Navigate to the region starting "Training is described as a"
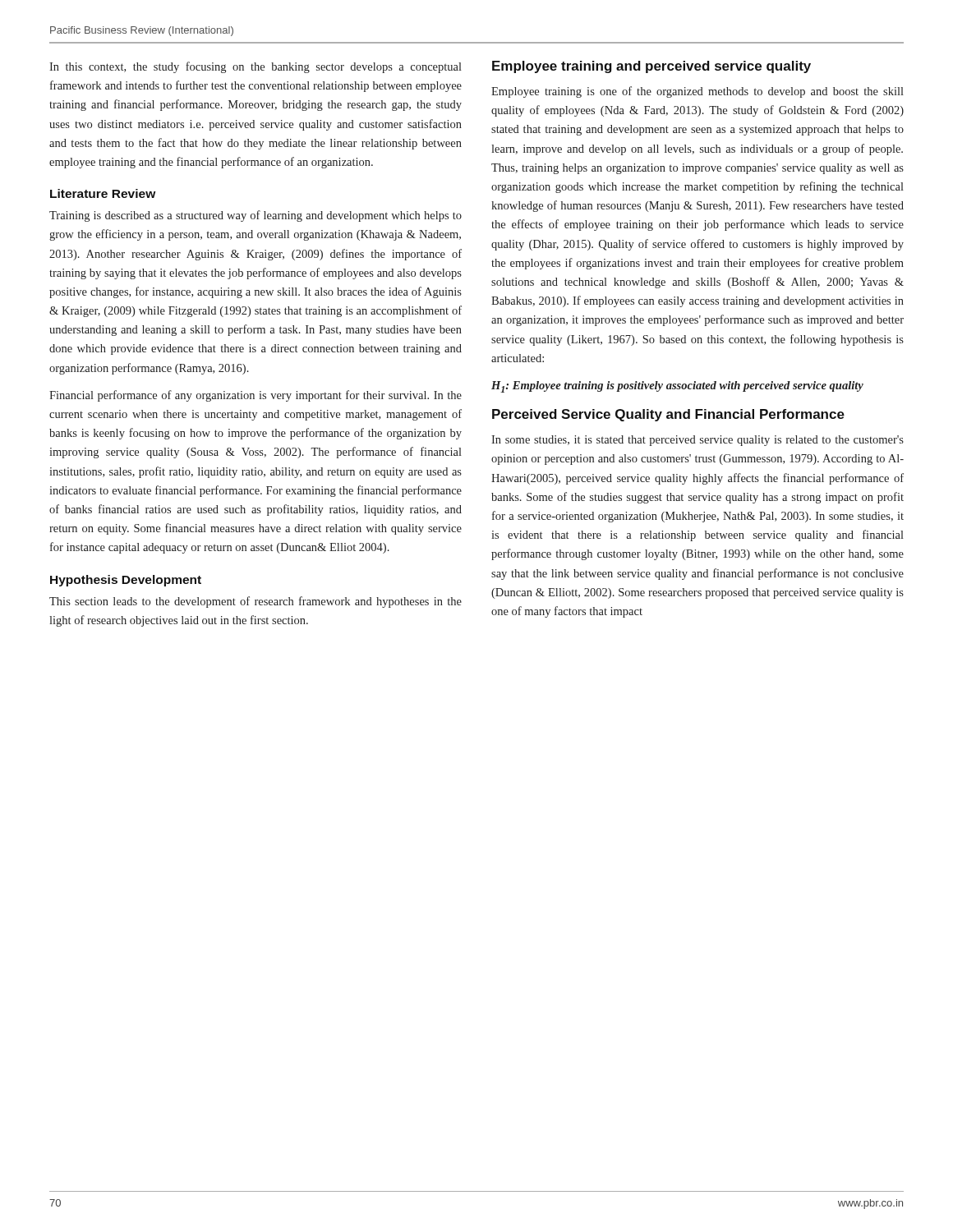The height and width of the screenshot is (1232, 953). pos(255,291)
